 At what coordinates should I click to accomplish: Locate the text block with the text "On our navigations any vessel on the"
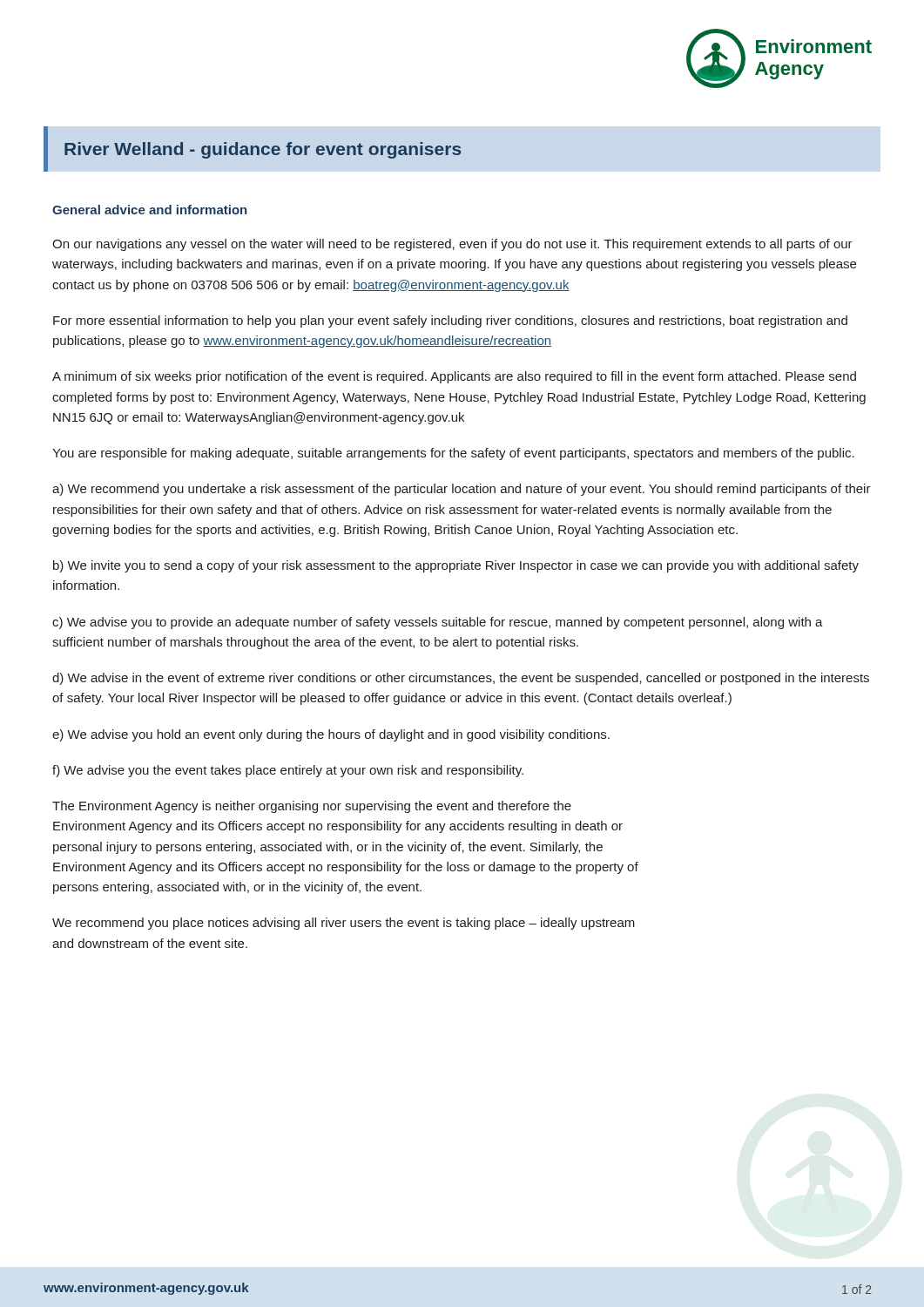[x=455, y=264]
